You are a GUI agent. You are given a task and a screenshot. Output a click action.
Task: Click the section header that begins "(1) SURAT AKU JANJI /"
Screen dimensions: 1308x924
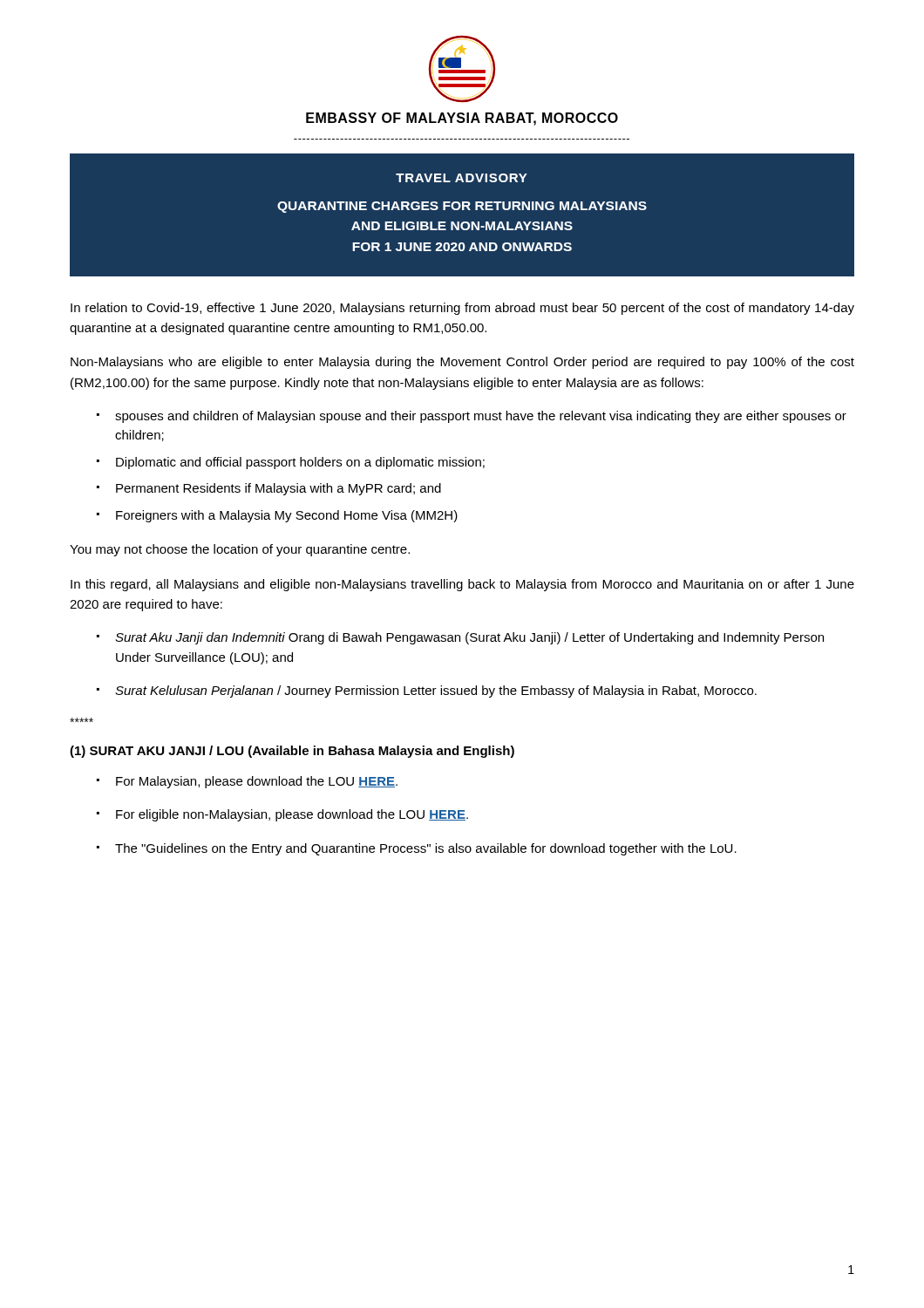292,750
